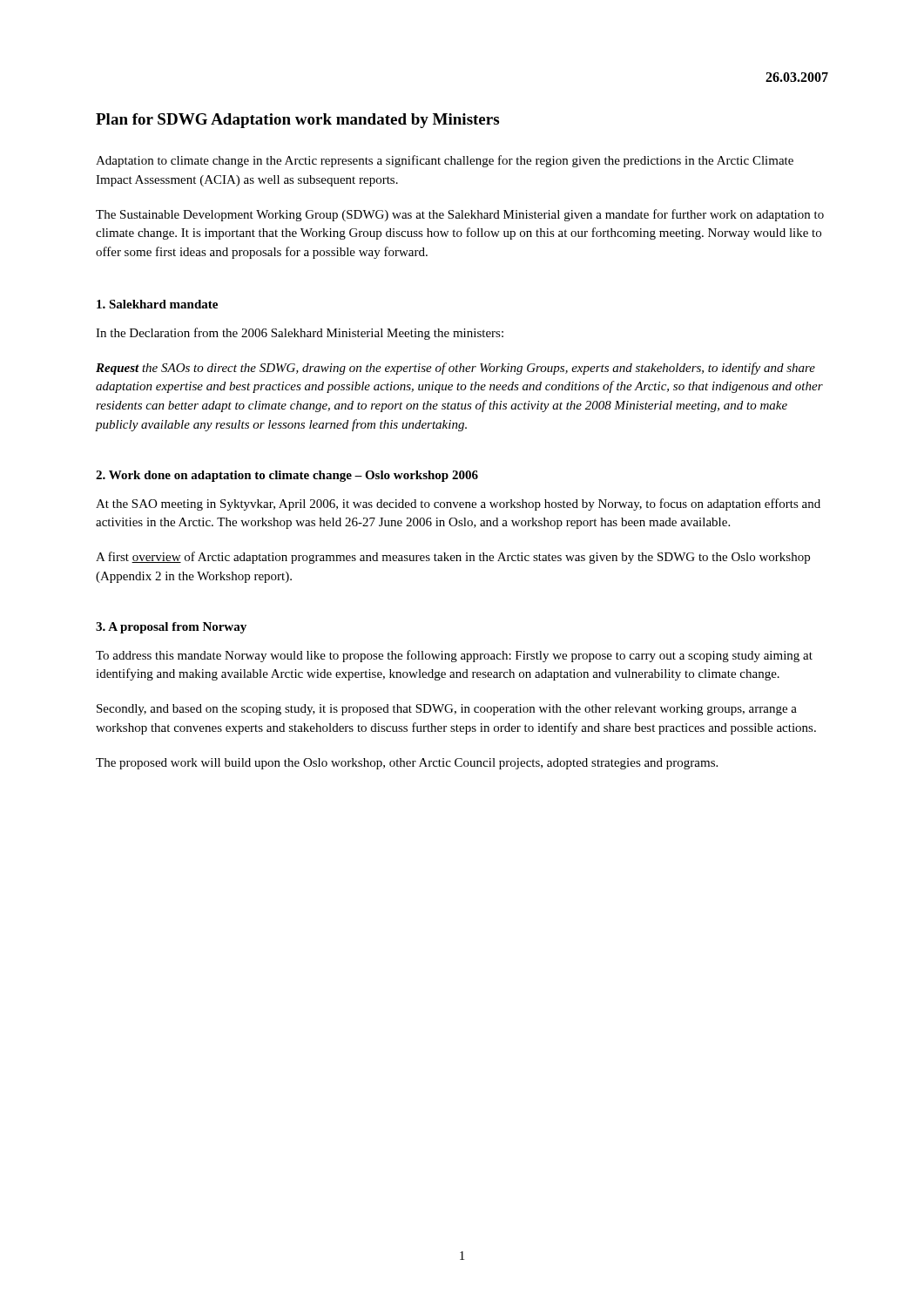Point to "3. A proposal from Norway"
924x1307 pixels.
171,626
